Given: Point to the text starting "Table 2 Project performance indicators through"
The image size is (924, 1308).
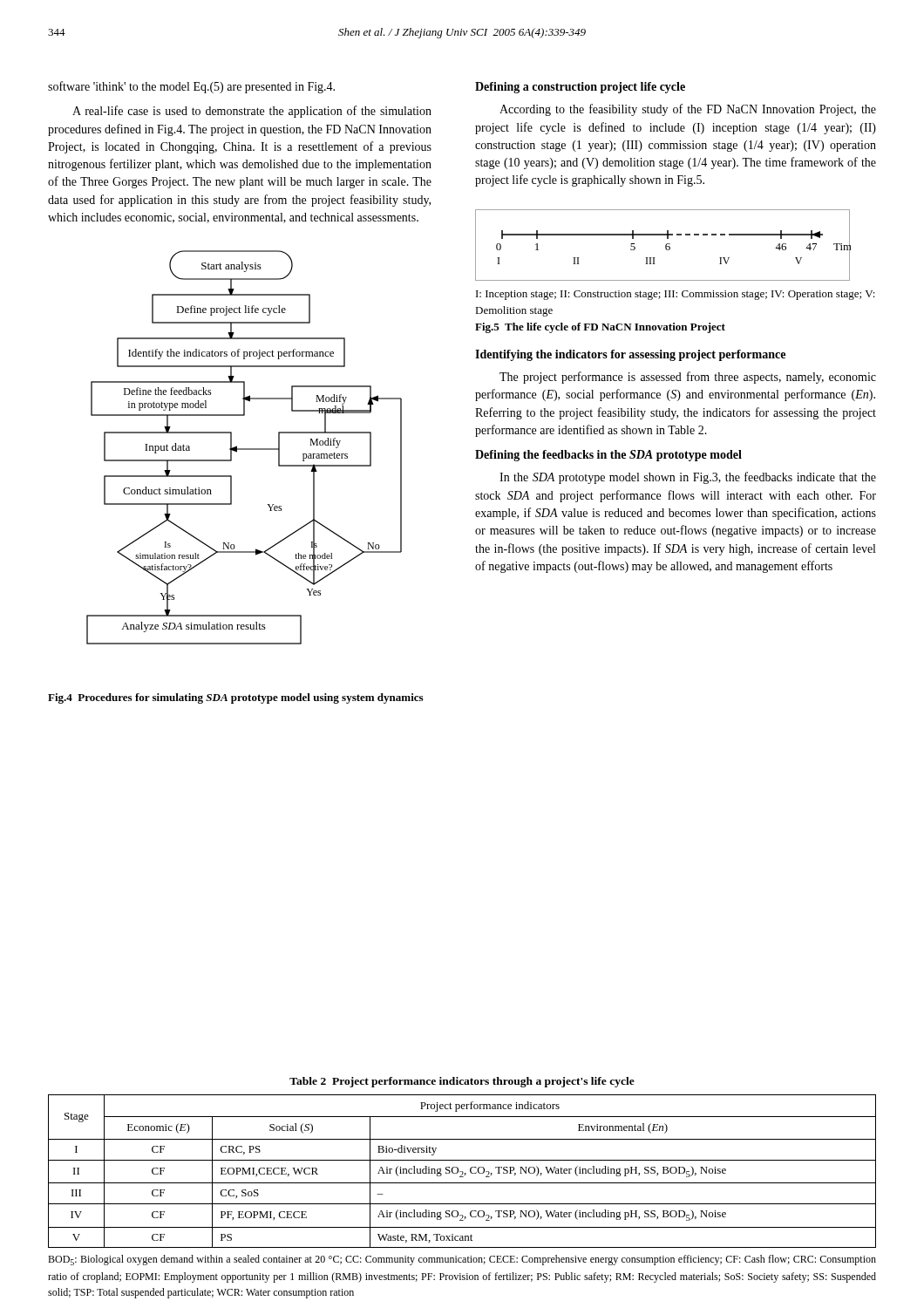Looking at the screenshot, I should pyautogui.click(x=462, y=1081).
